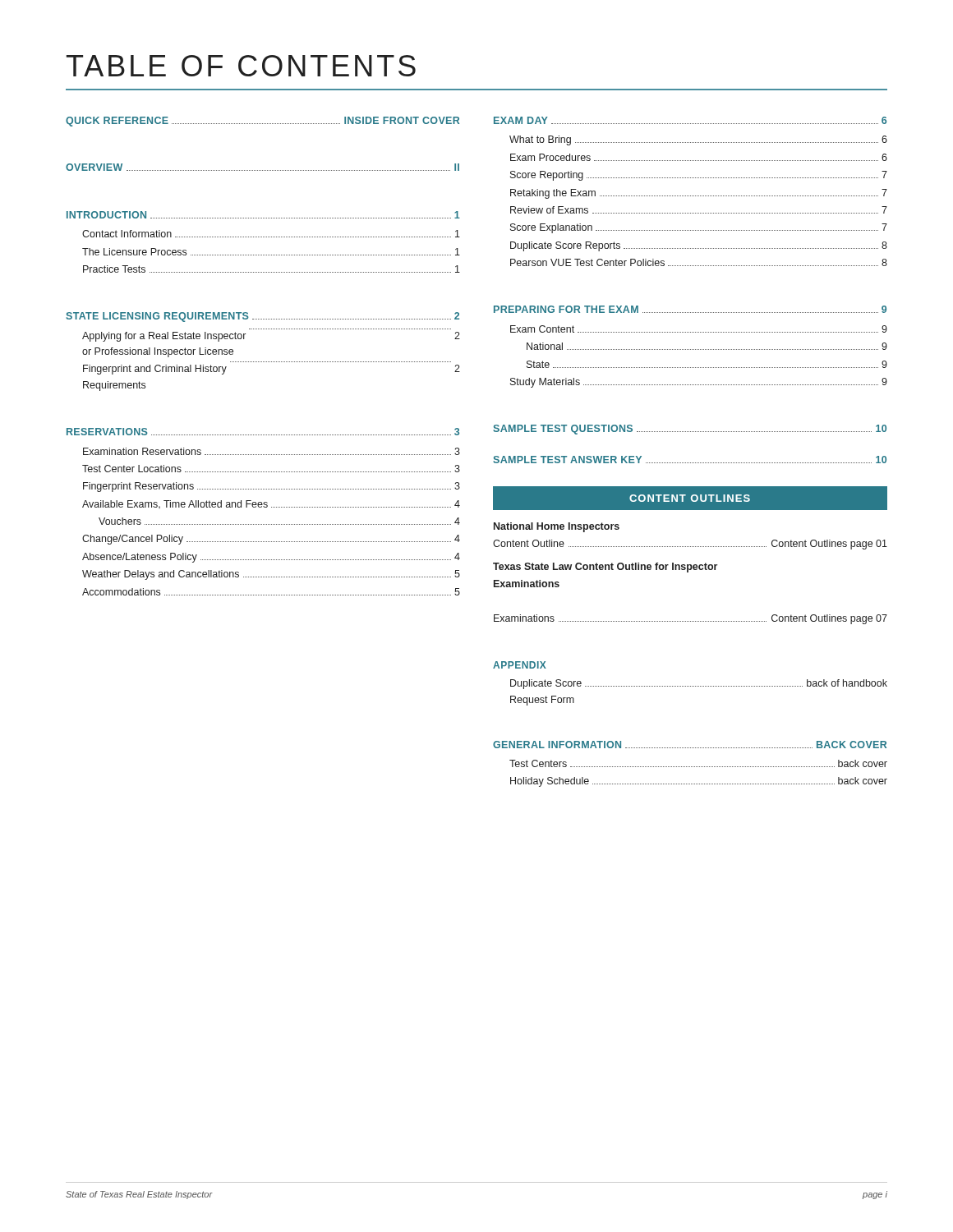Click on the list item that reads "Absence/Lateness Policy 4"

click(271, 557)
